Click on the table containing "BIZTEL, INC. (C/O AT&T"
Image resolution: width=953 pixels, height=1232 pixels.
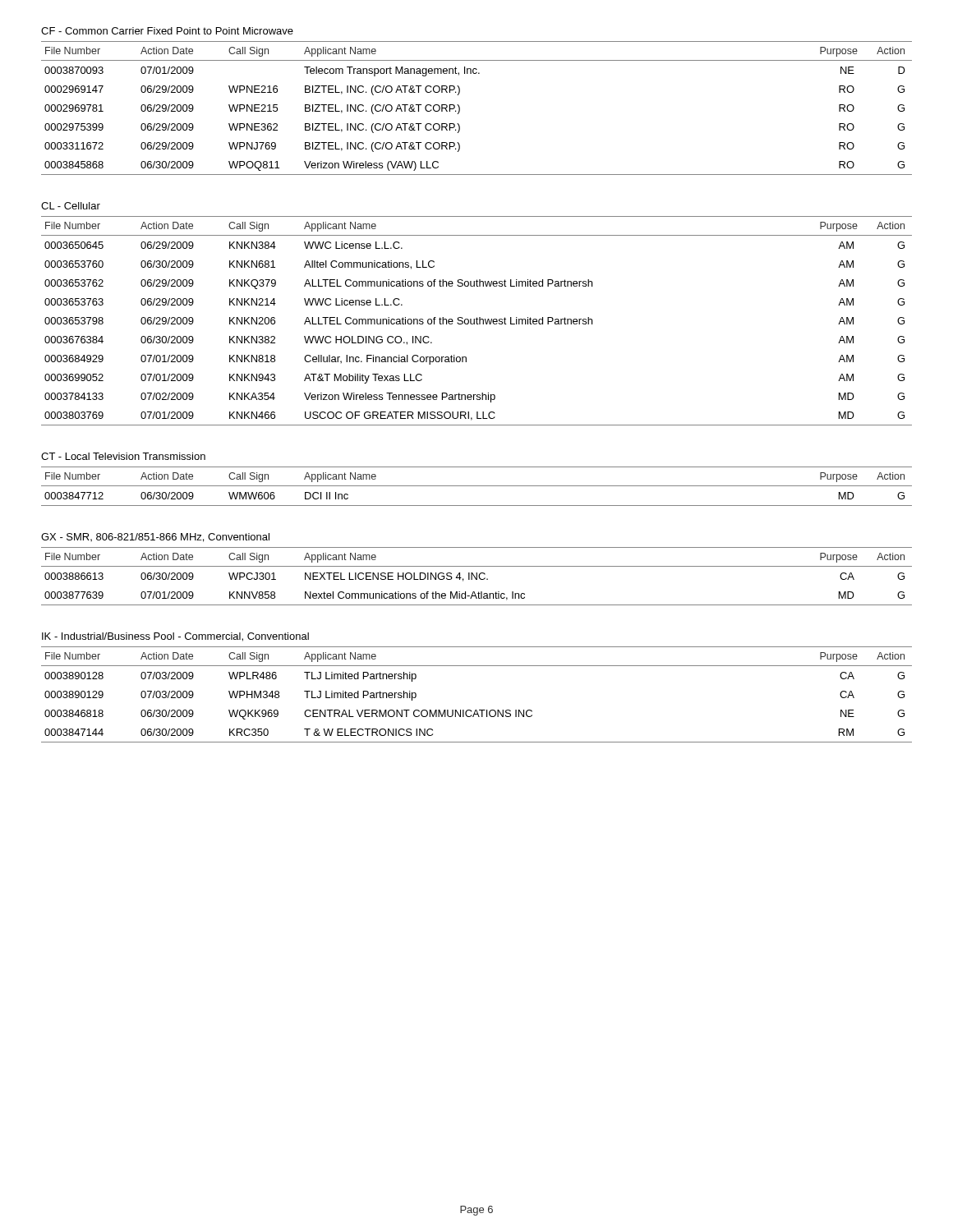click(476, 108)
